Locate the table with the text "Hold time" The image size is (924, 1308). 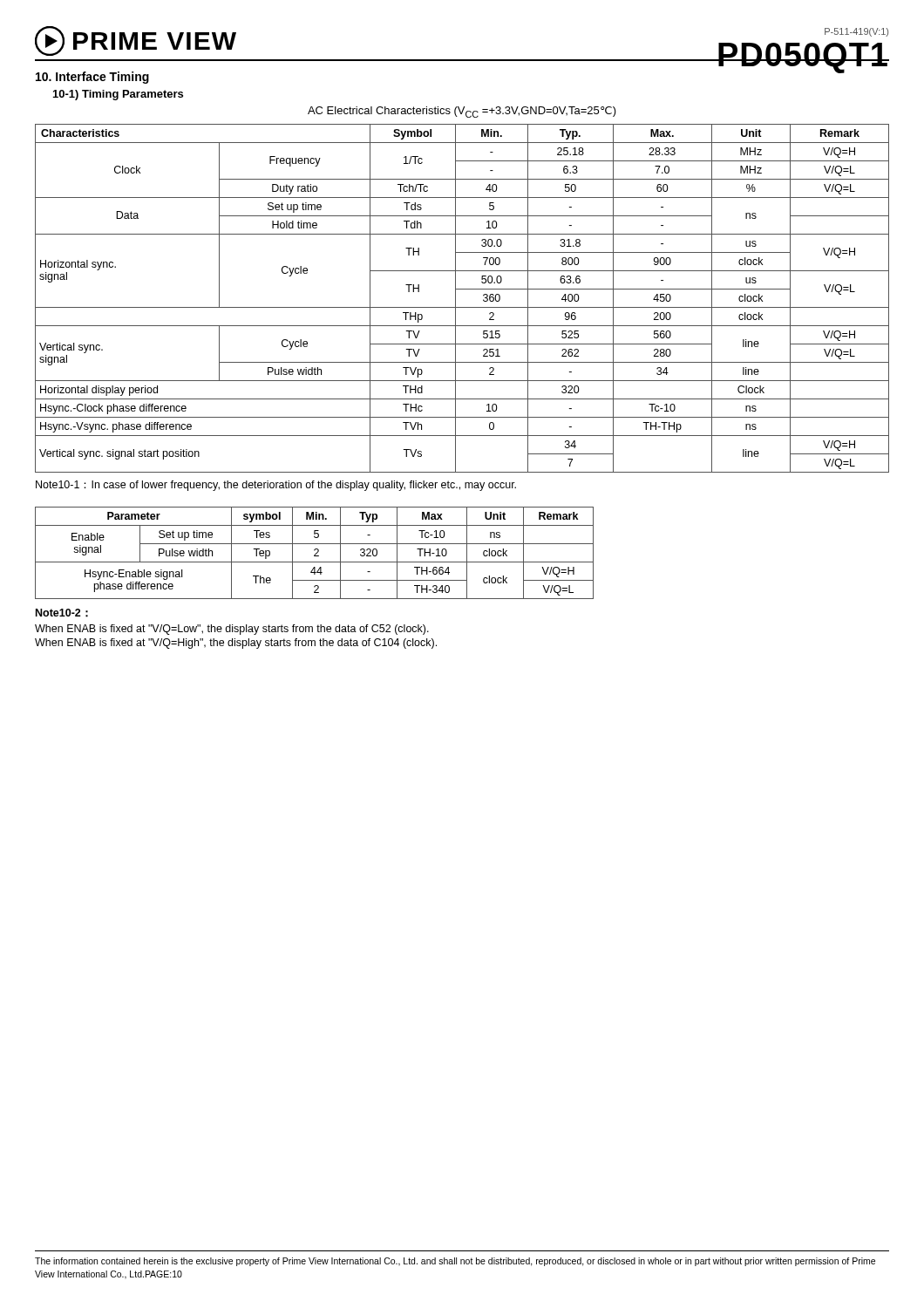(x=462, y=298)
